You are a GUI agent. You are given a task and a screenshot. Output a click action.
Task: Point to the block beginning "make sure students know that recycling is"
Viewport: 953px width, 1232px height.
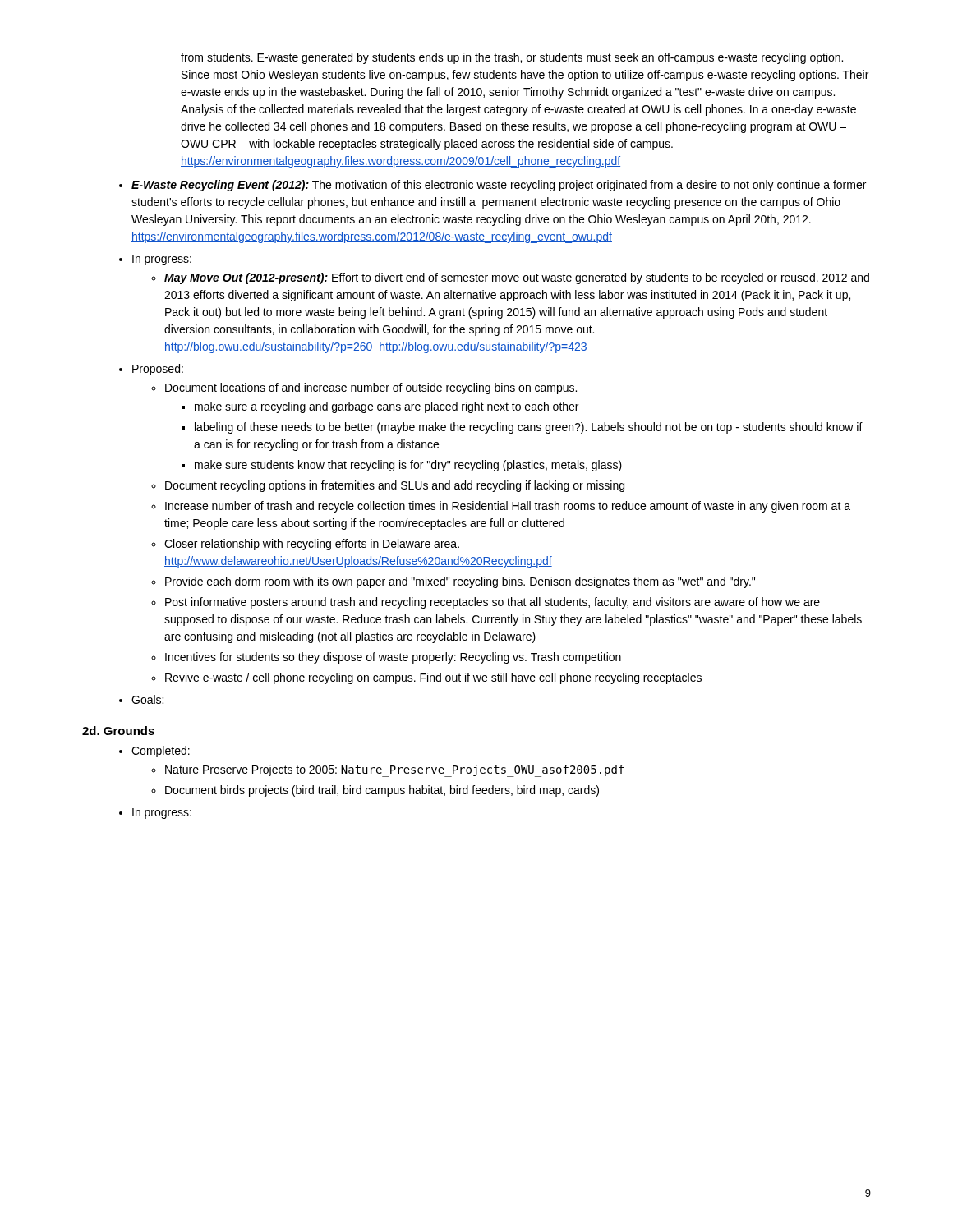408,465
